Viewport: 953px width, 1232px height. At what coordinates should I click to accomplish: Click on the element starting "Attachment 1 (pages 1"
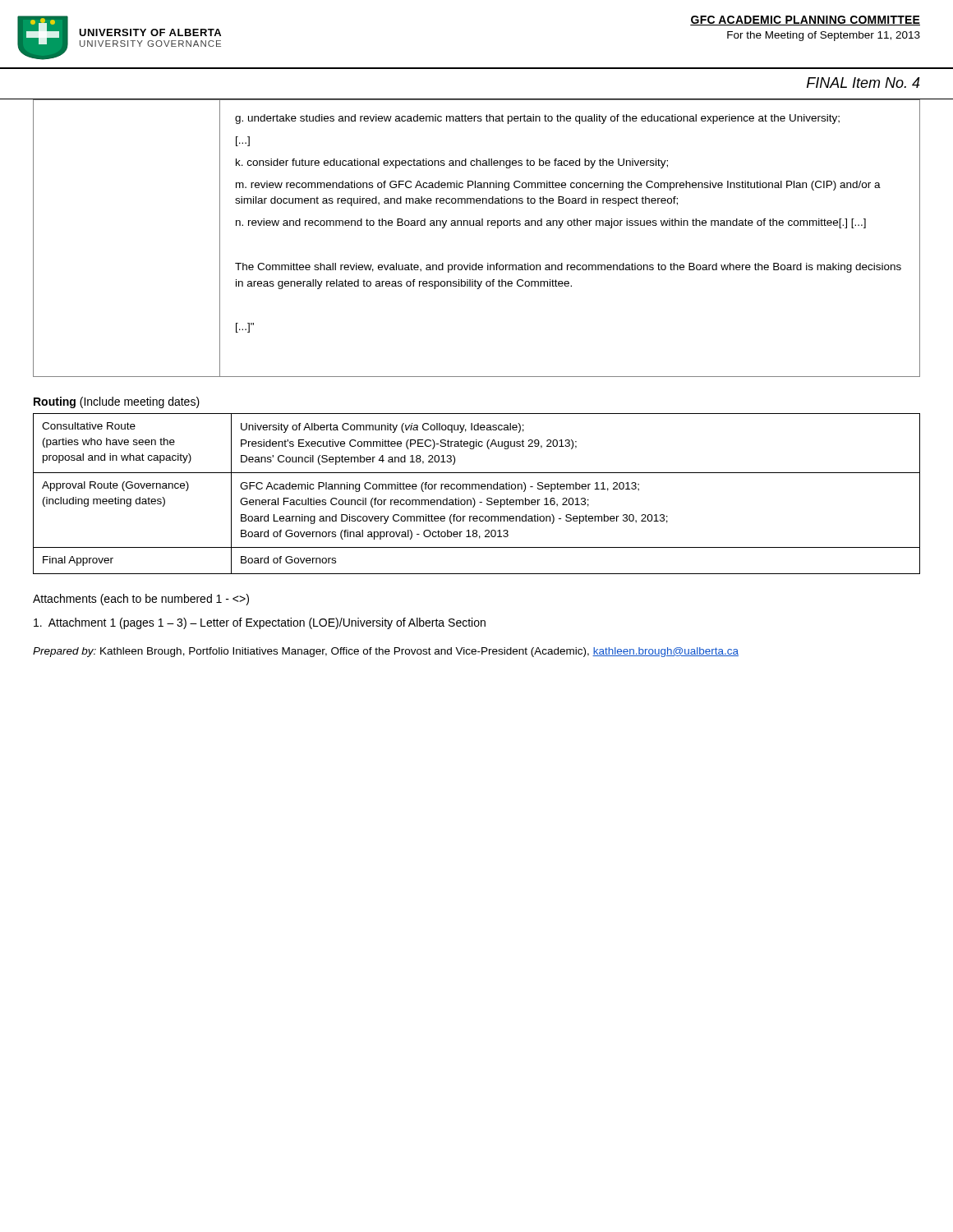[260, 622]
